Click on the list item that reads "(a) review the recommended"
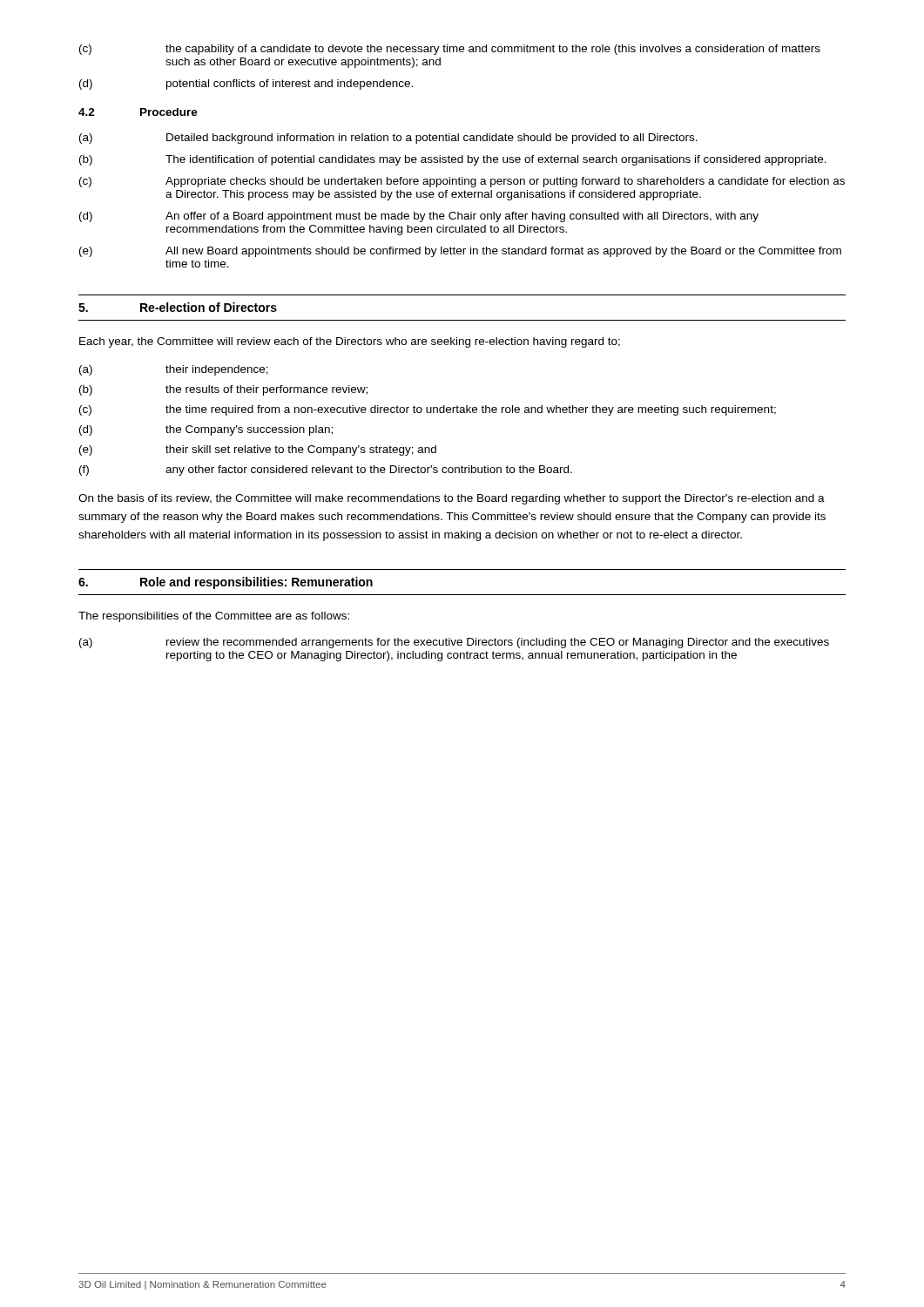The height and width of the screenshot is (1307, 924). 462,649
